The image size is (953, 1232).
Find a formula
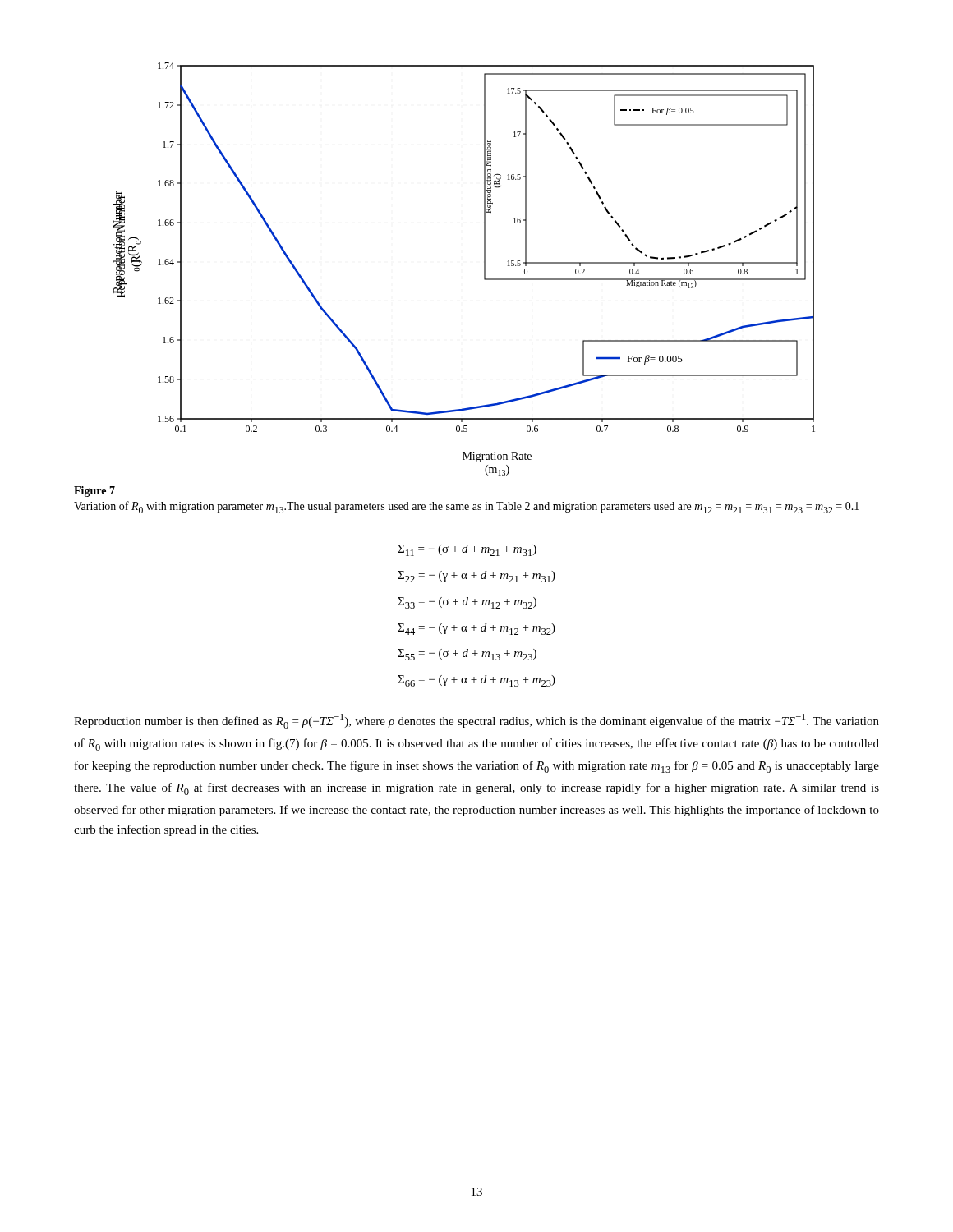click(x=476, y=616)
